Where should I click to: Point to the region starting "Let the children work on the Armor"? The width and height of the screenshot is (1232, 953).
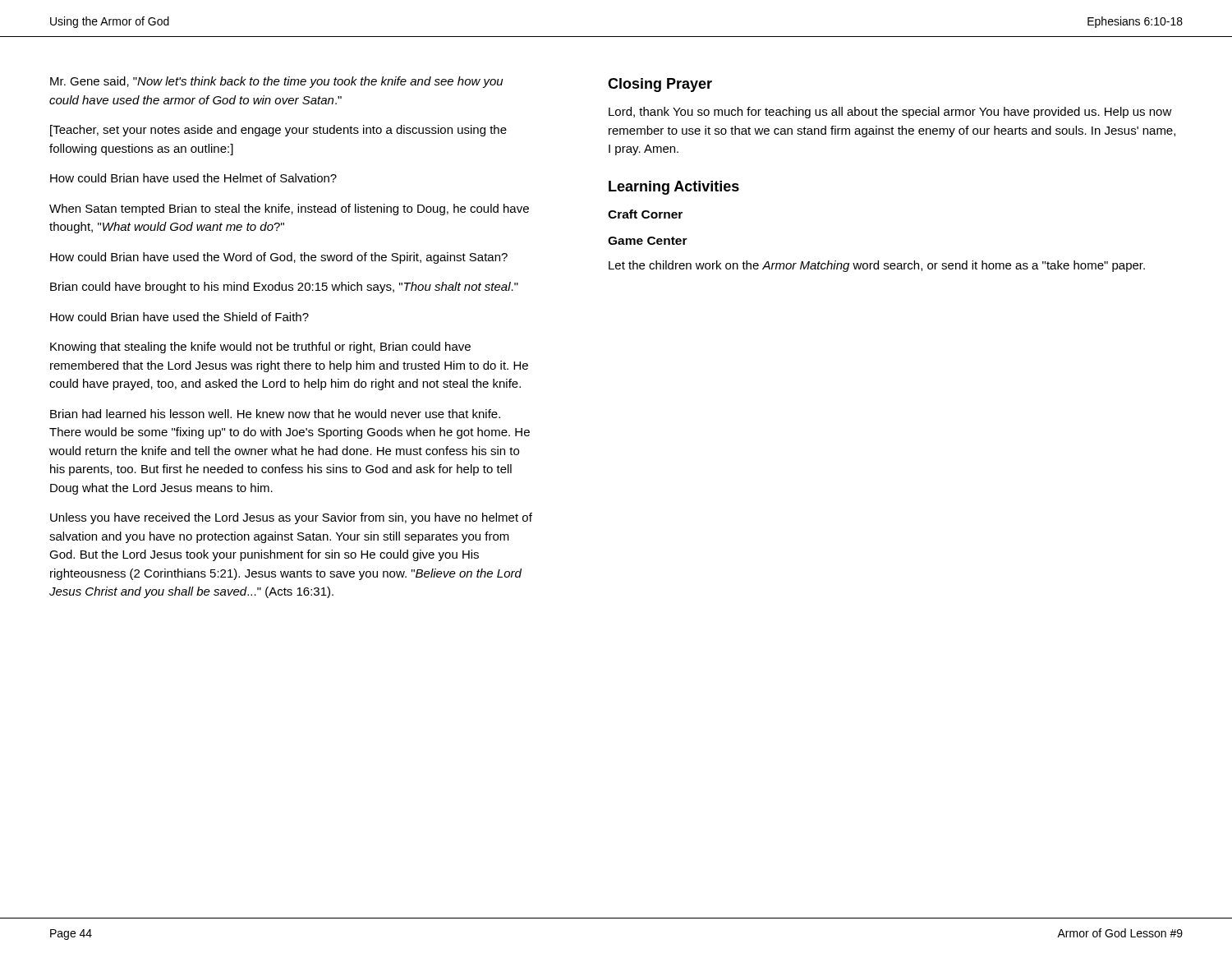tap(877, 265)
